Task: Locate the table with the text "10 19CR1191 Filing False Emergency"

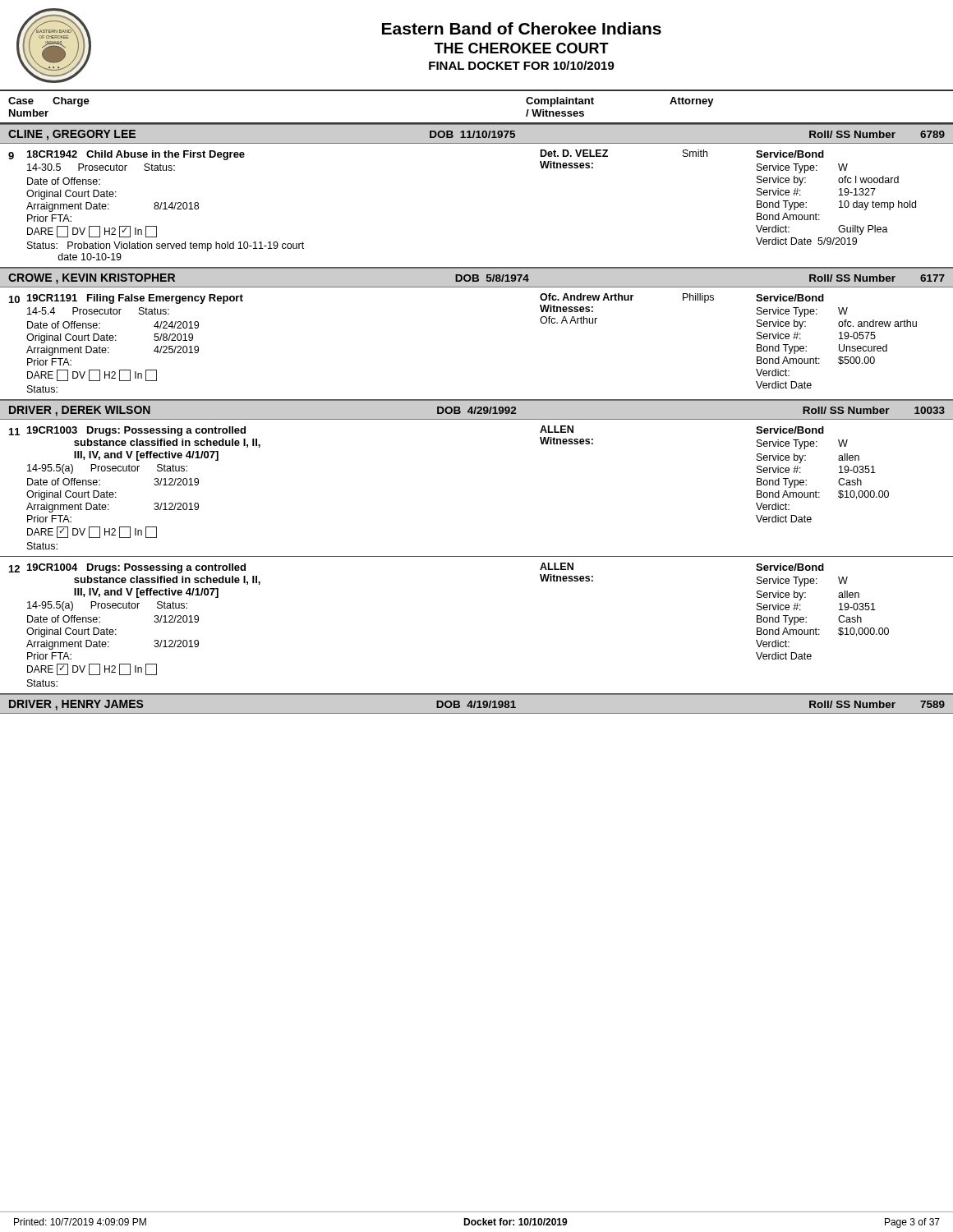Action: tap(476, 344)
